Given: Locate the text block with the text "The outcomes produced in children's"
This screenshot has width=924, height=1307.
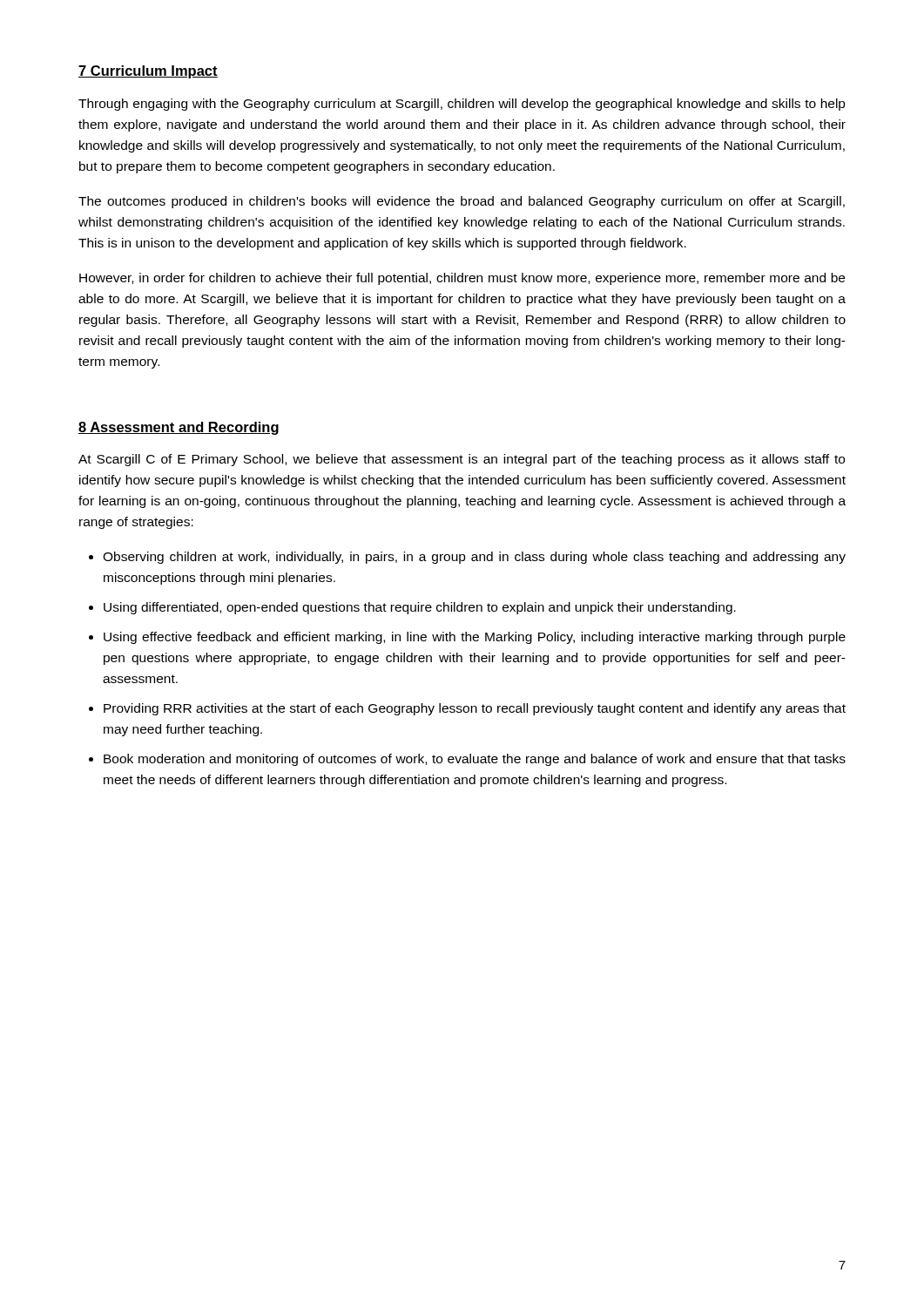Looking at the screenshot, I should 462,222.
